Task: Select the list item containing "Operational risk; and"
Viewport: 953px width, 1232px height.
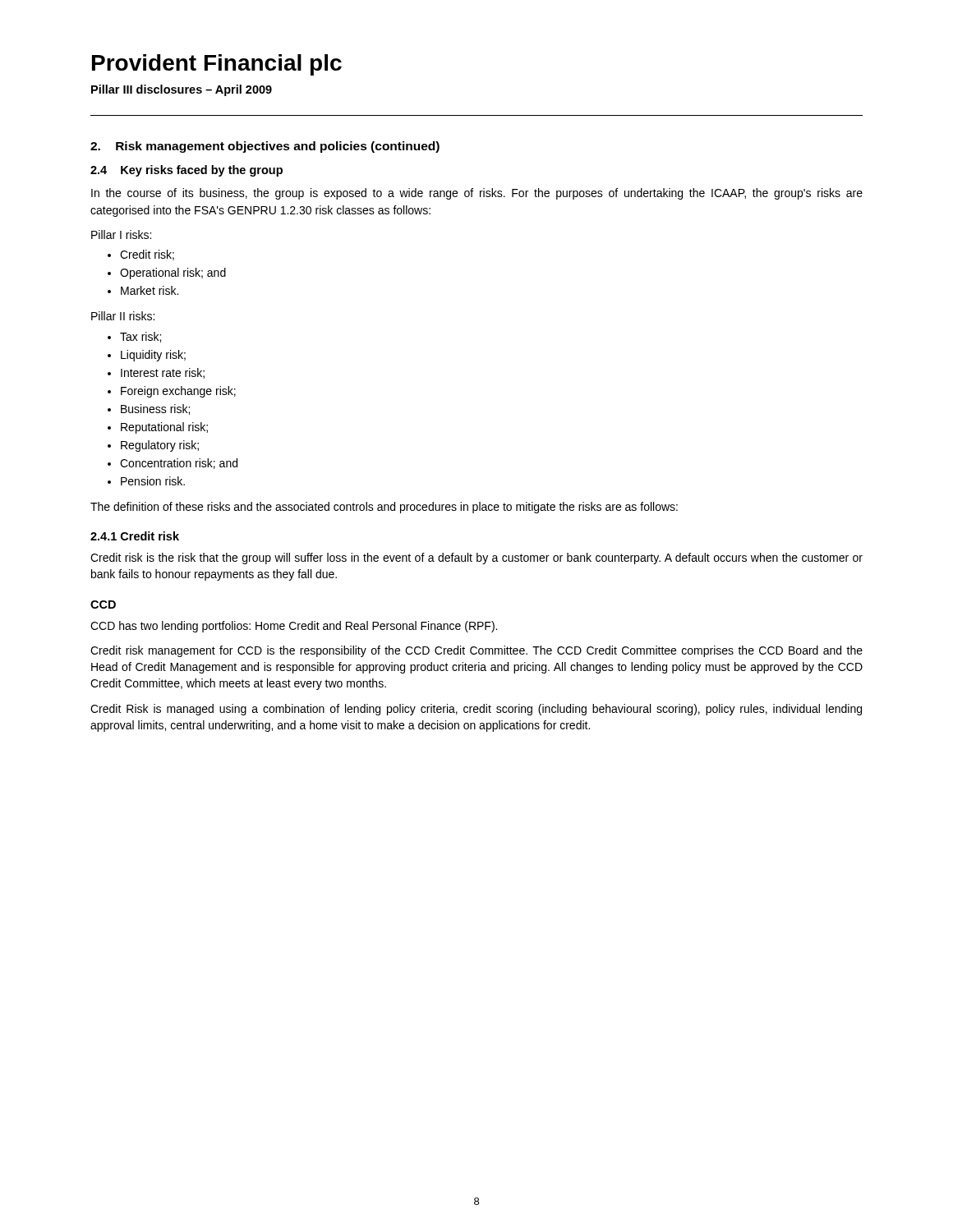Action: [173, 273]
